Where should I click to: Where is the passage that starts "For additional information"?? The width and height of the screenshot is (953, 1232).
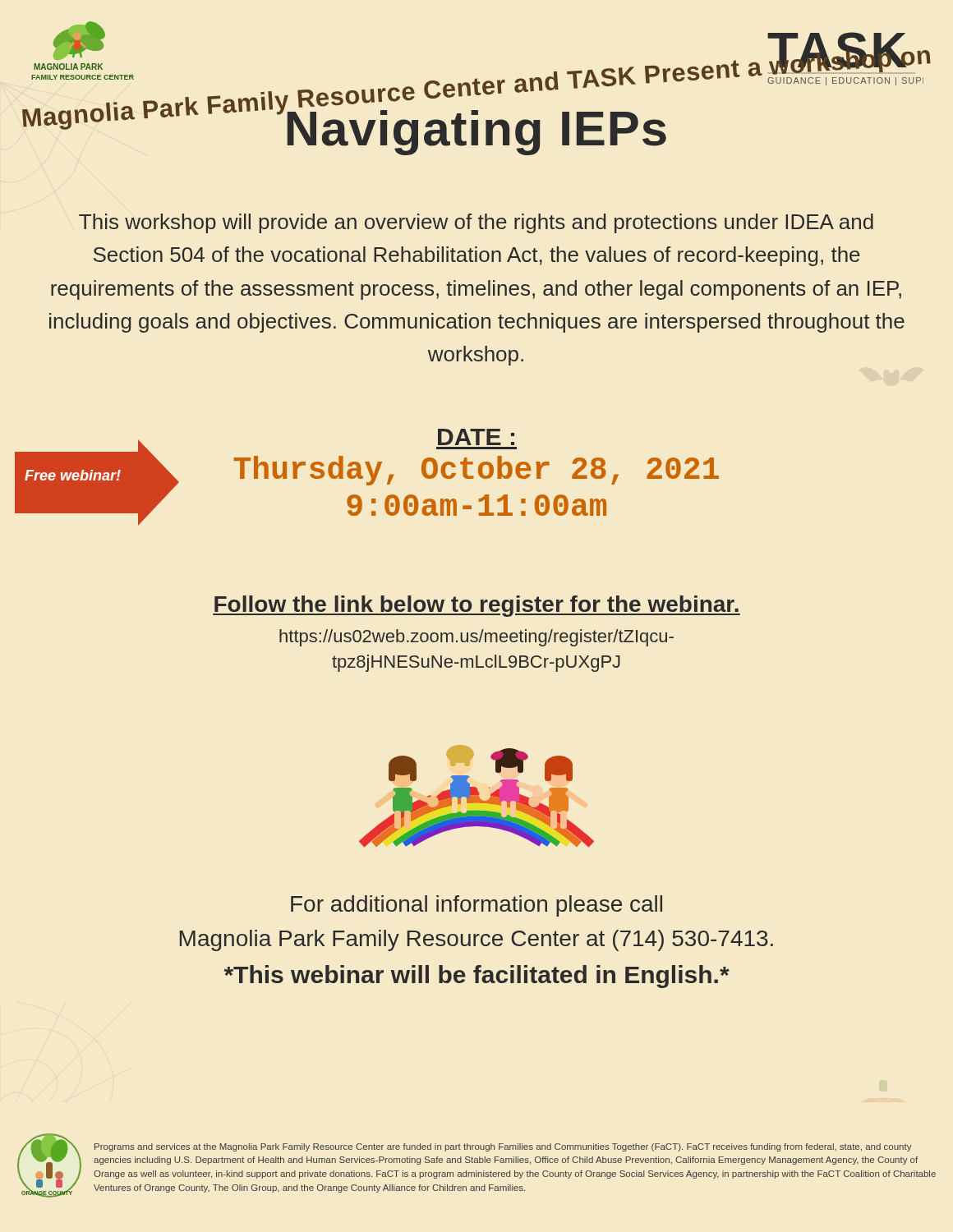(x=476, y=938)
